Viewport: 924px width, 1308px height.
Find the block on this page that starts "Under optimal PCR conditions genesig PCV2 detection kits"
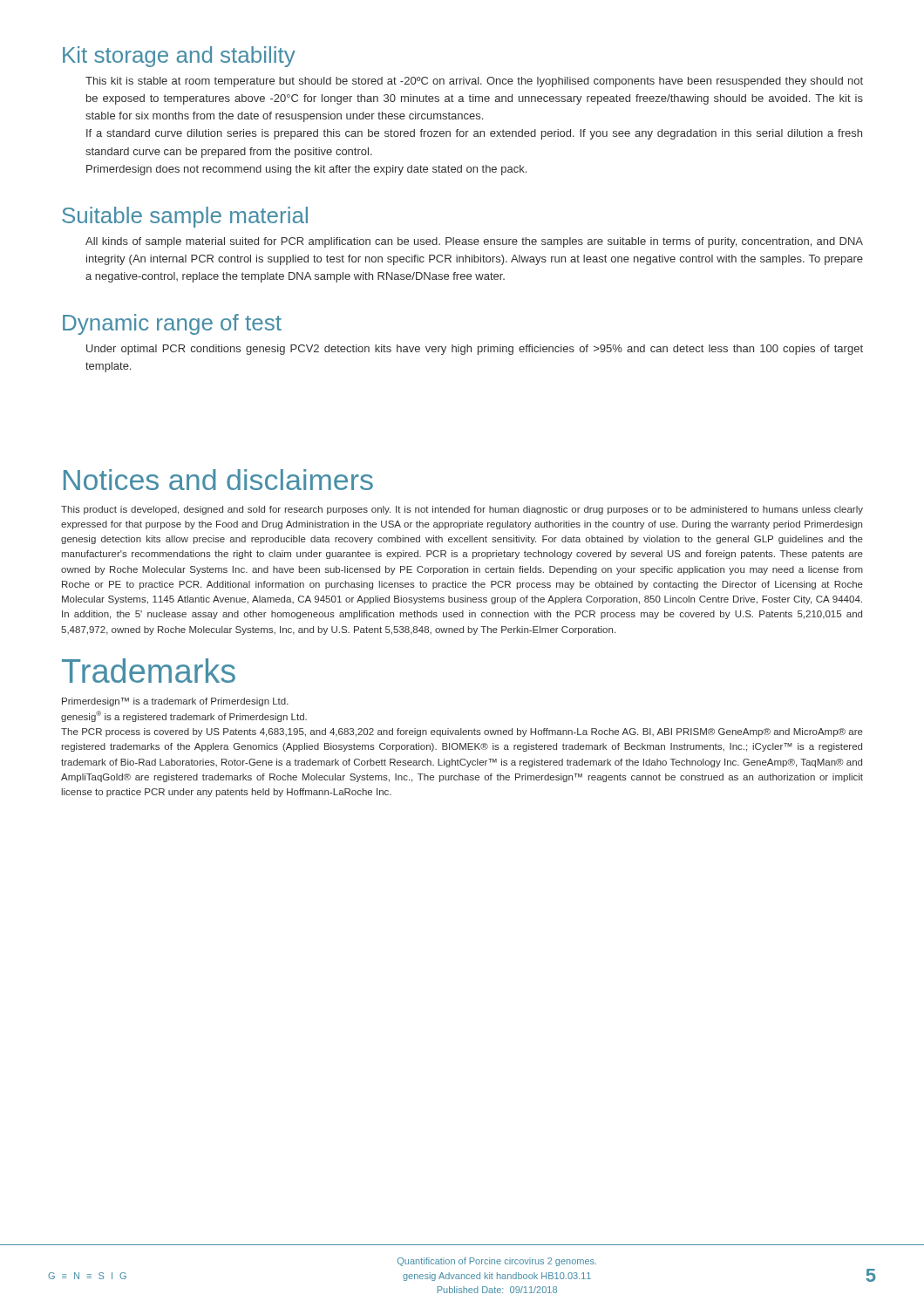[x=474, y=357]
